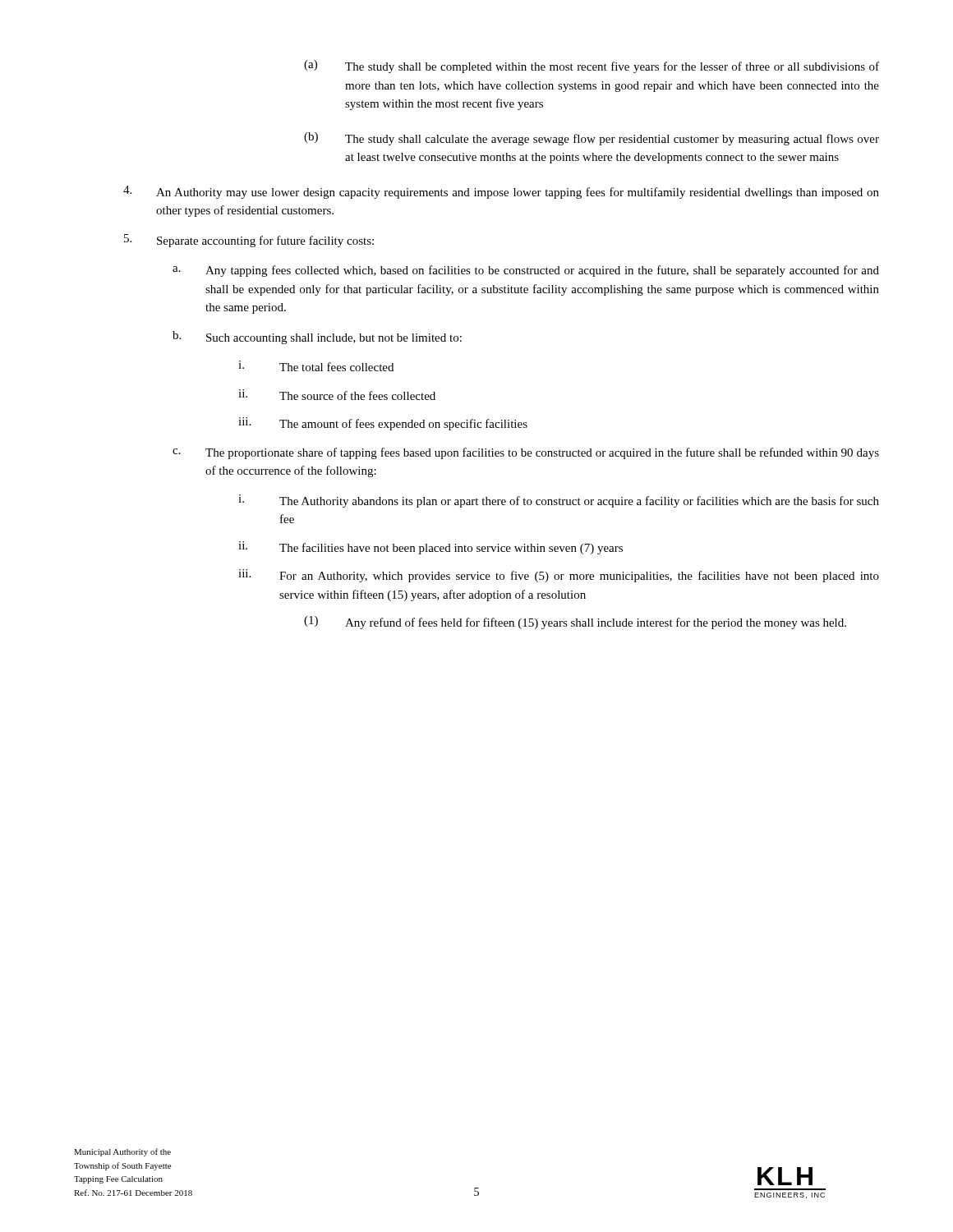Viewport: 953px width, 1232px height.
Task: Where is the passage that starts "ii. The facilities have not been"?
Action: coord(559,548)
